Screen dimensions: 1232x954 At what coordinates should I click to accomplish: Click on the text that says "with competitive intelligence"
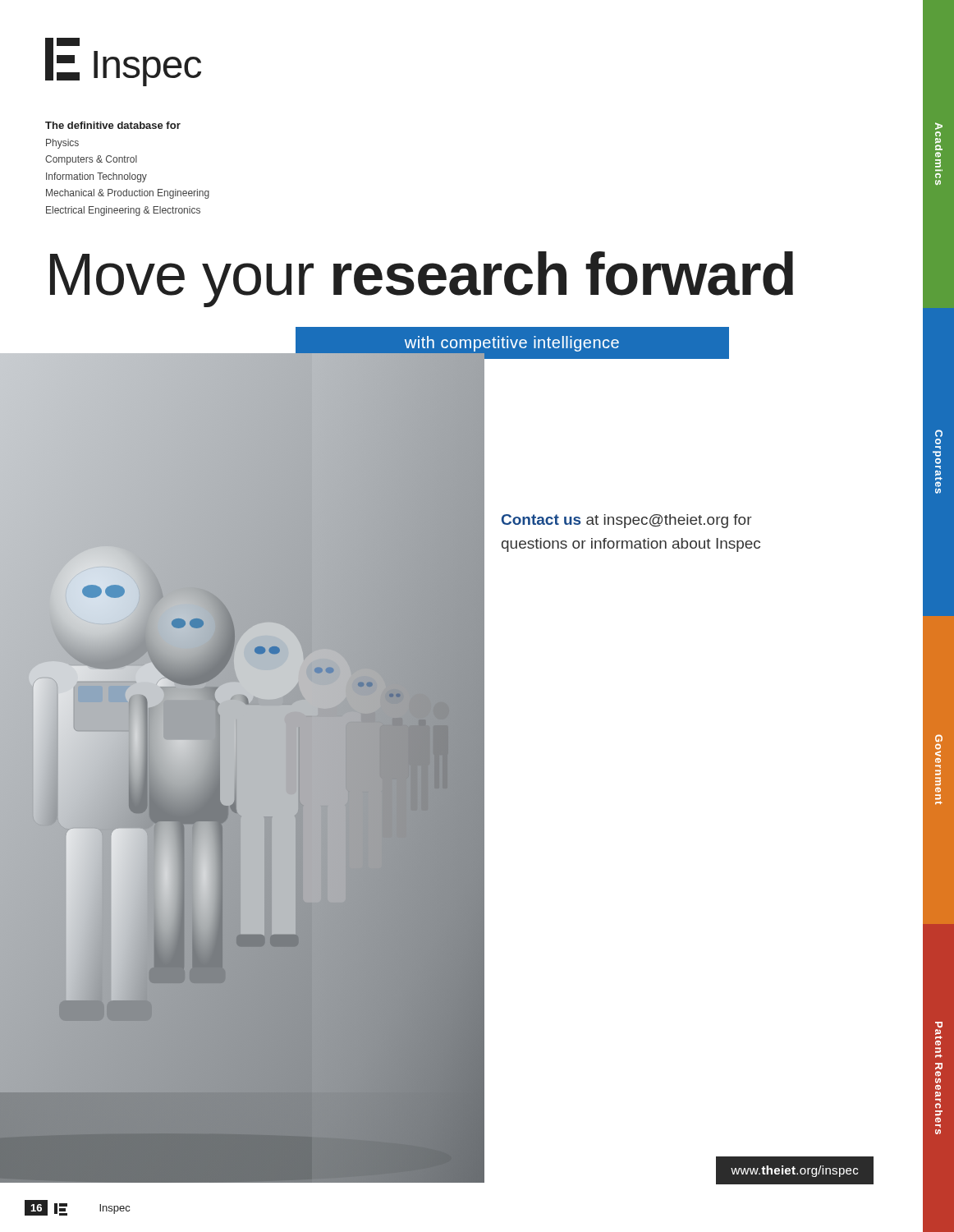pyautogui.click(x=512, y=342)
